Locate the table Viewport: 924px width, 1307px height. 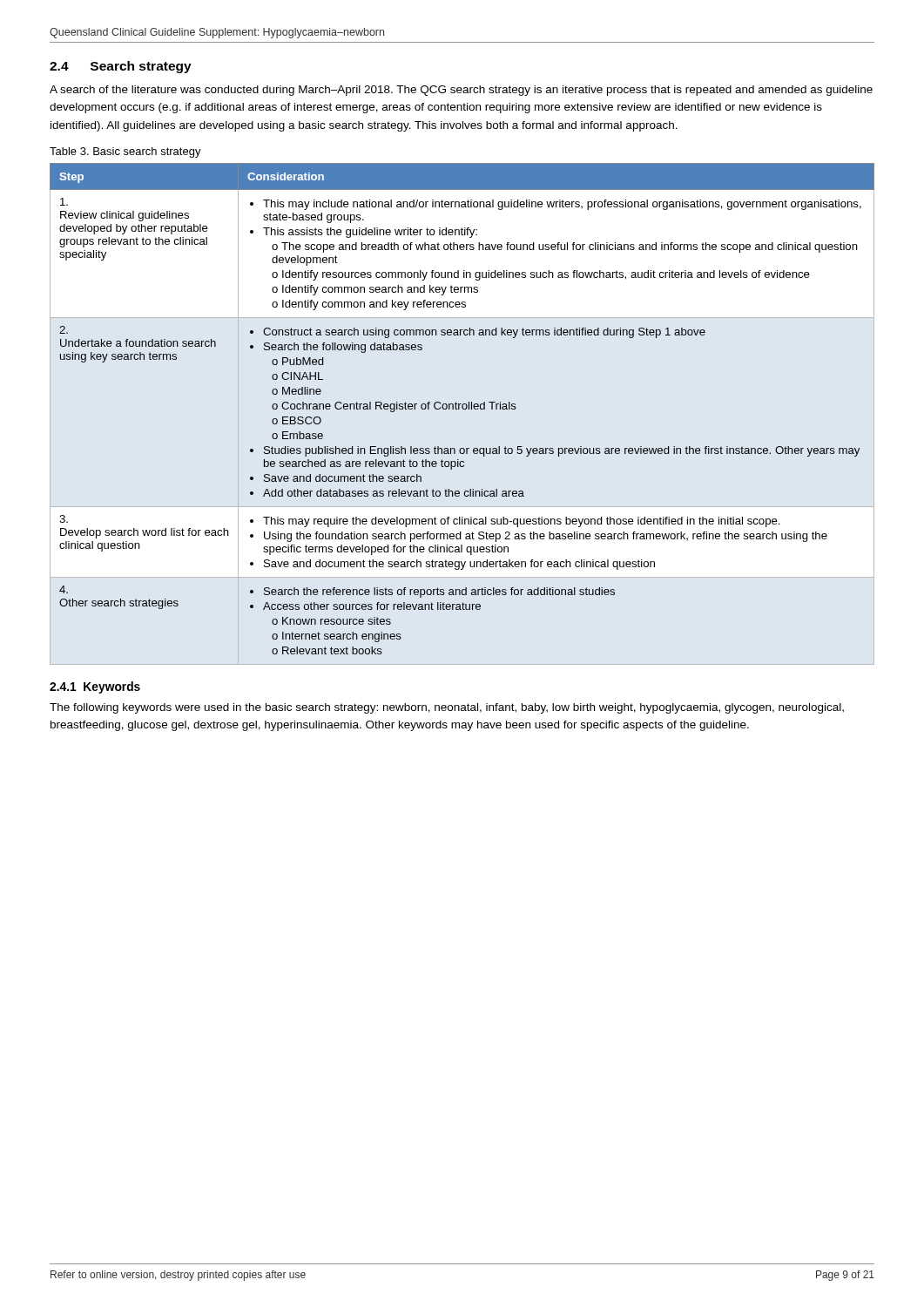tap(462, 414)
